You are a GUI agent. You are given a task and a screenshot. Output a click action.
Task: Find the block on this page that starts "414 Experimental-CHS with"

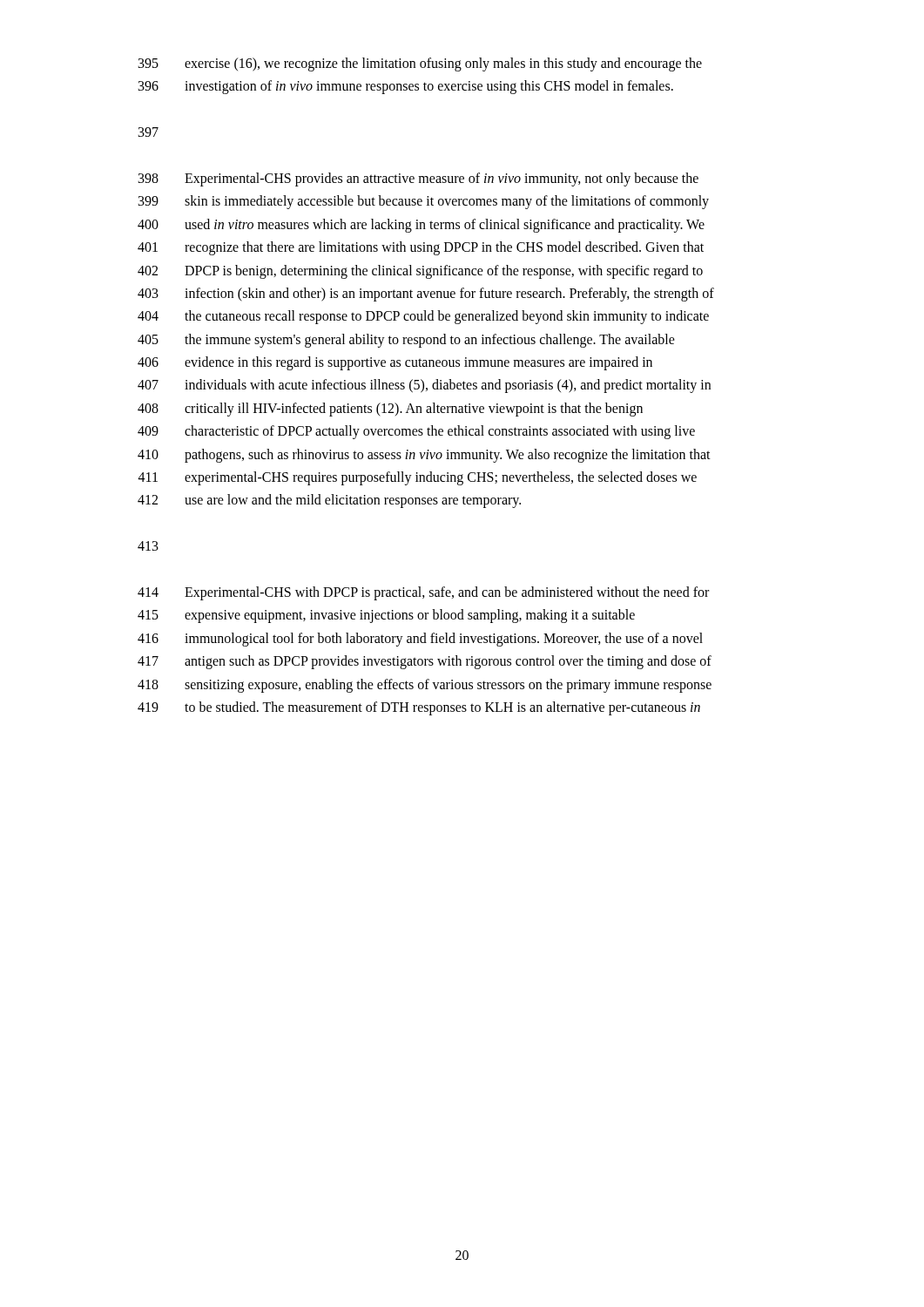475,650
